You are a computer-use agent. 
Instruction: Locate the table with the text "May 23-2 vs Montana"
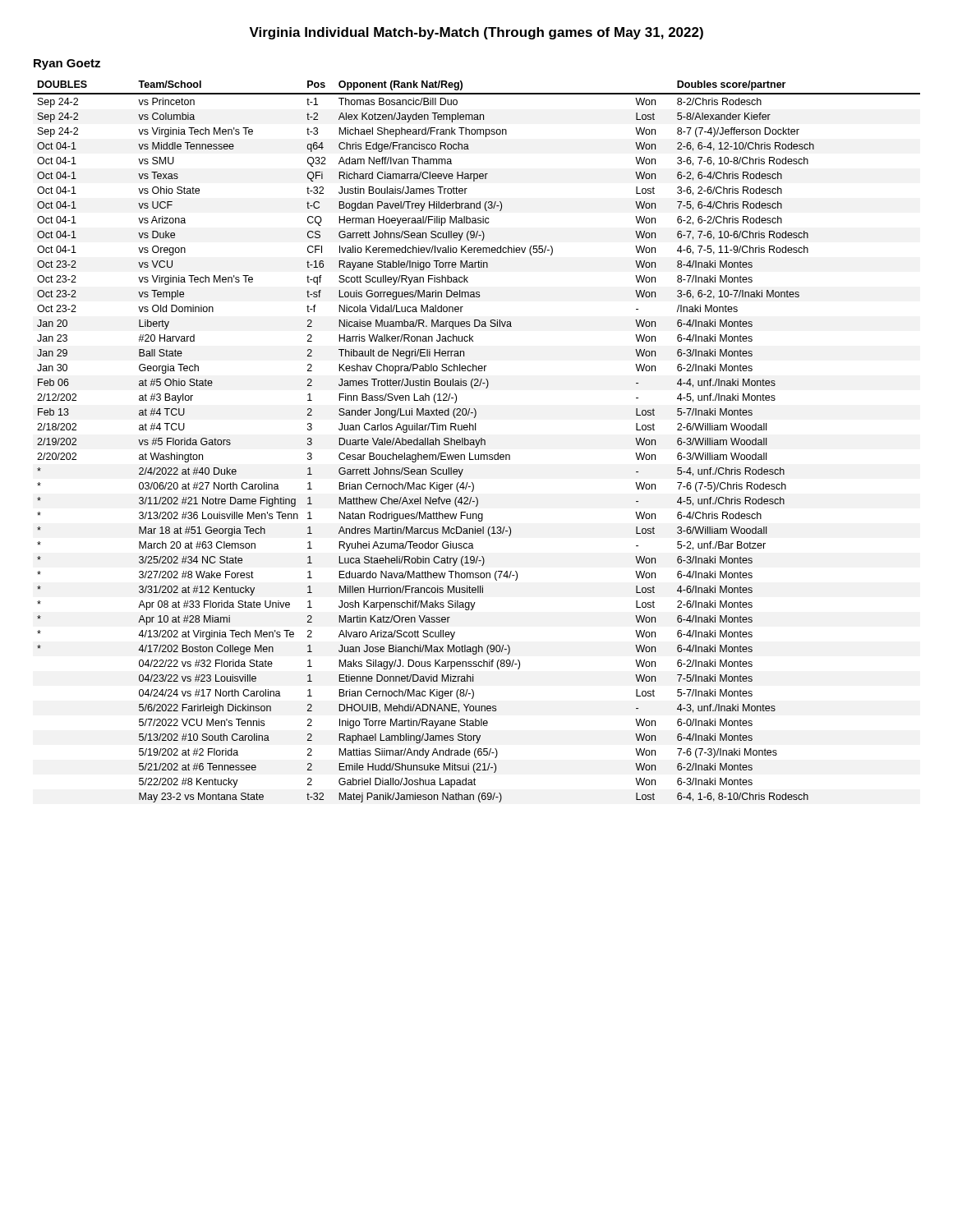pyautogui.click(x=476, y=440)
